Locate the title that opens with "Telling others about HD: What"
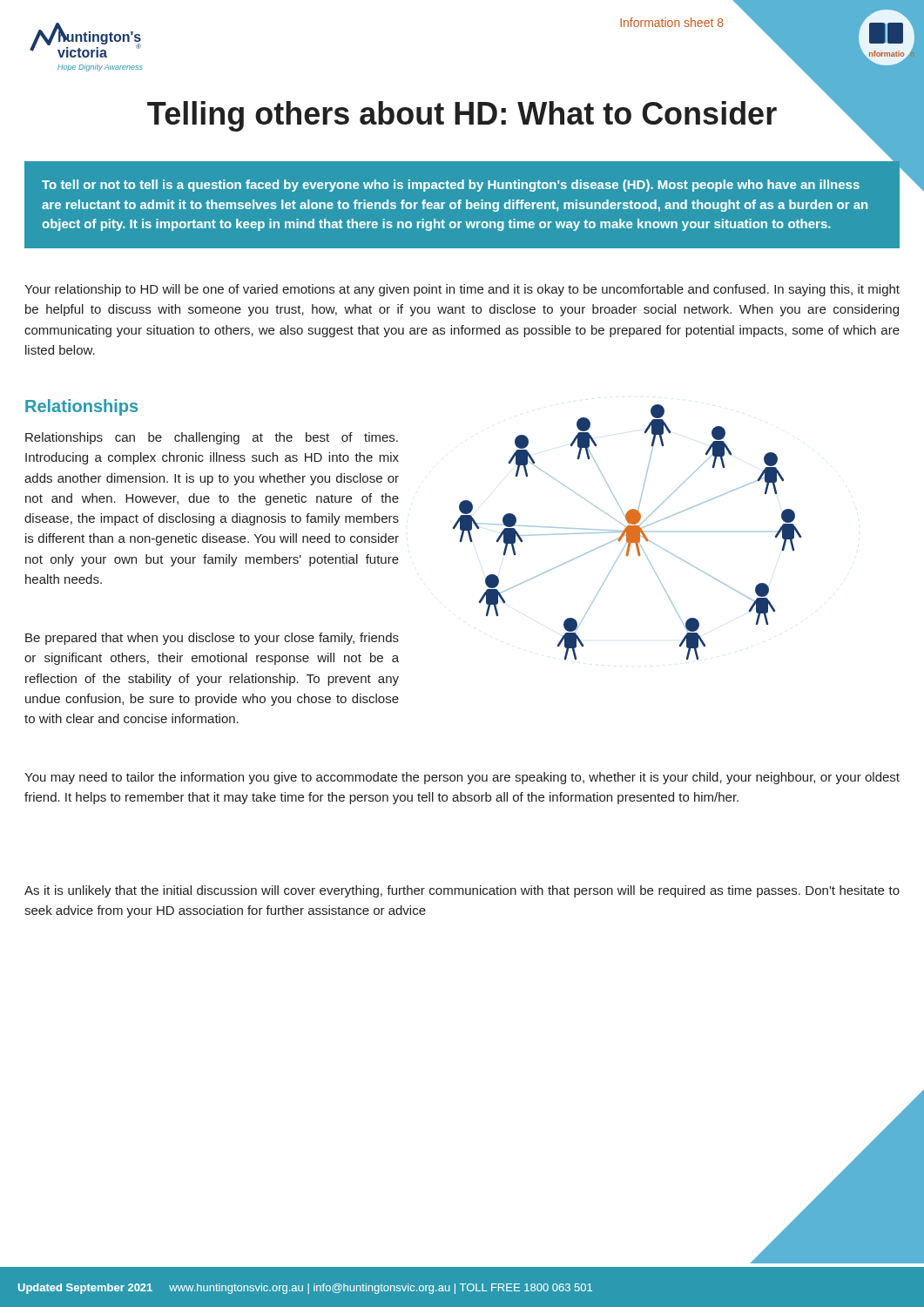The height and width of the screenshot is (1307, 924). pos(462,114)
